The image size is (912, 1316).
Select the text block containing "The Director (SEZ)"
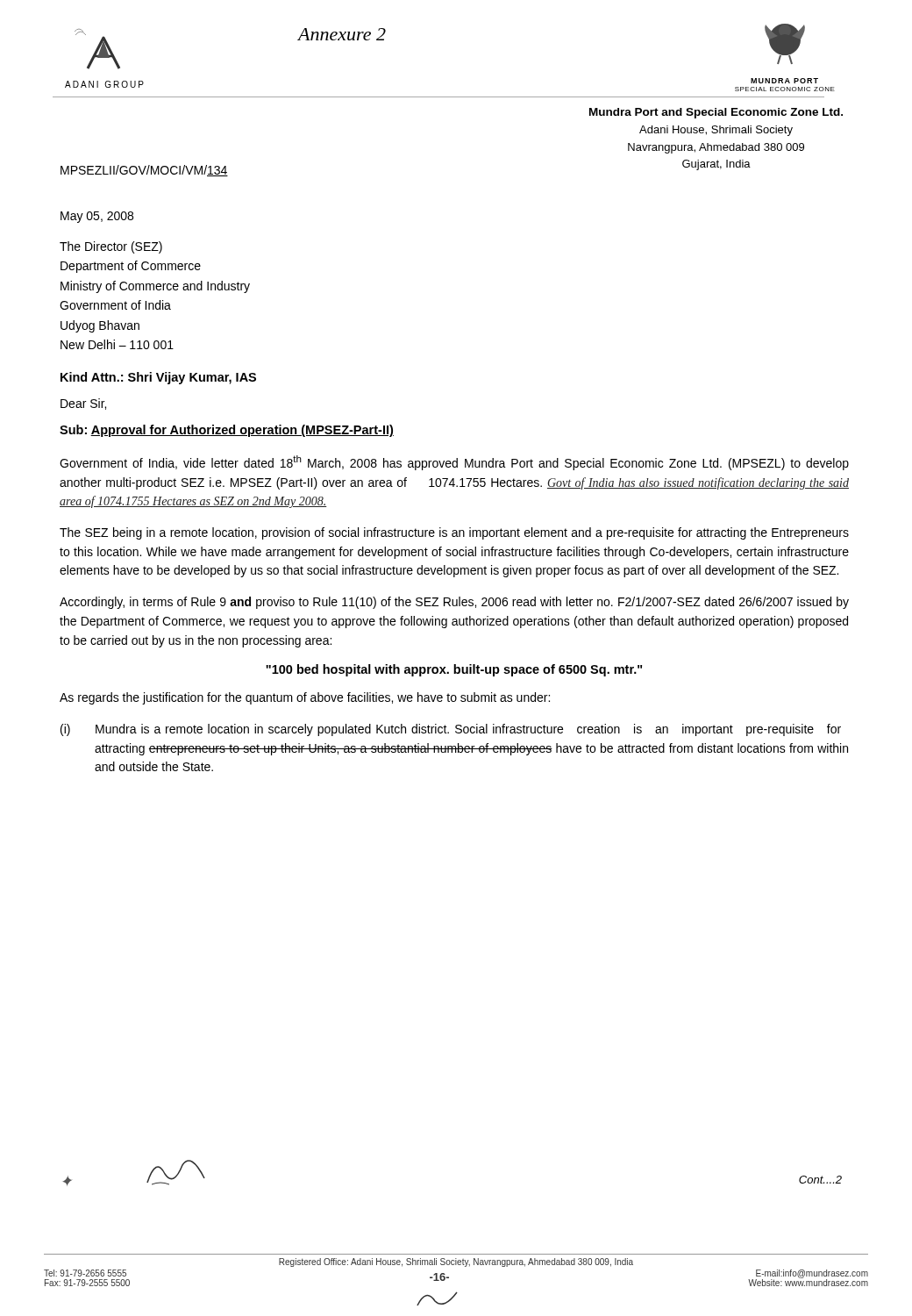point(155,296)
